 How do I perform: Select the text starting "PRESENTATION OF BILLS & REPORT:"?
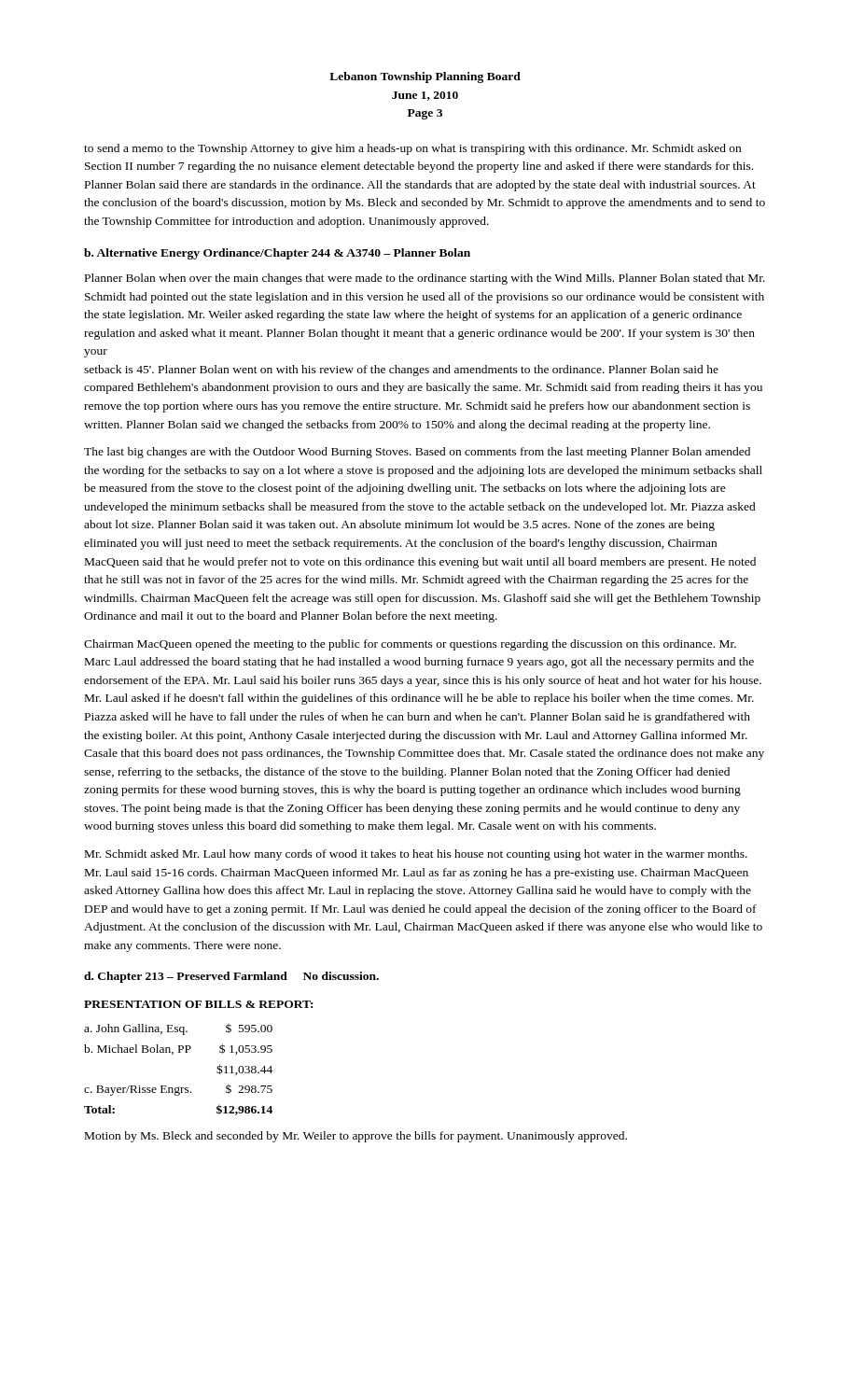199,1004
